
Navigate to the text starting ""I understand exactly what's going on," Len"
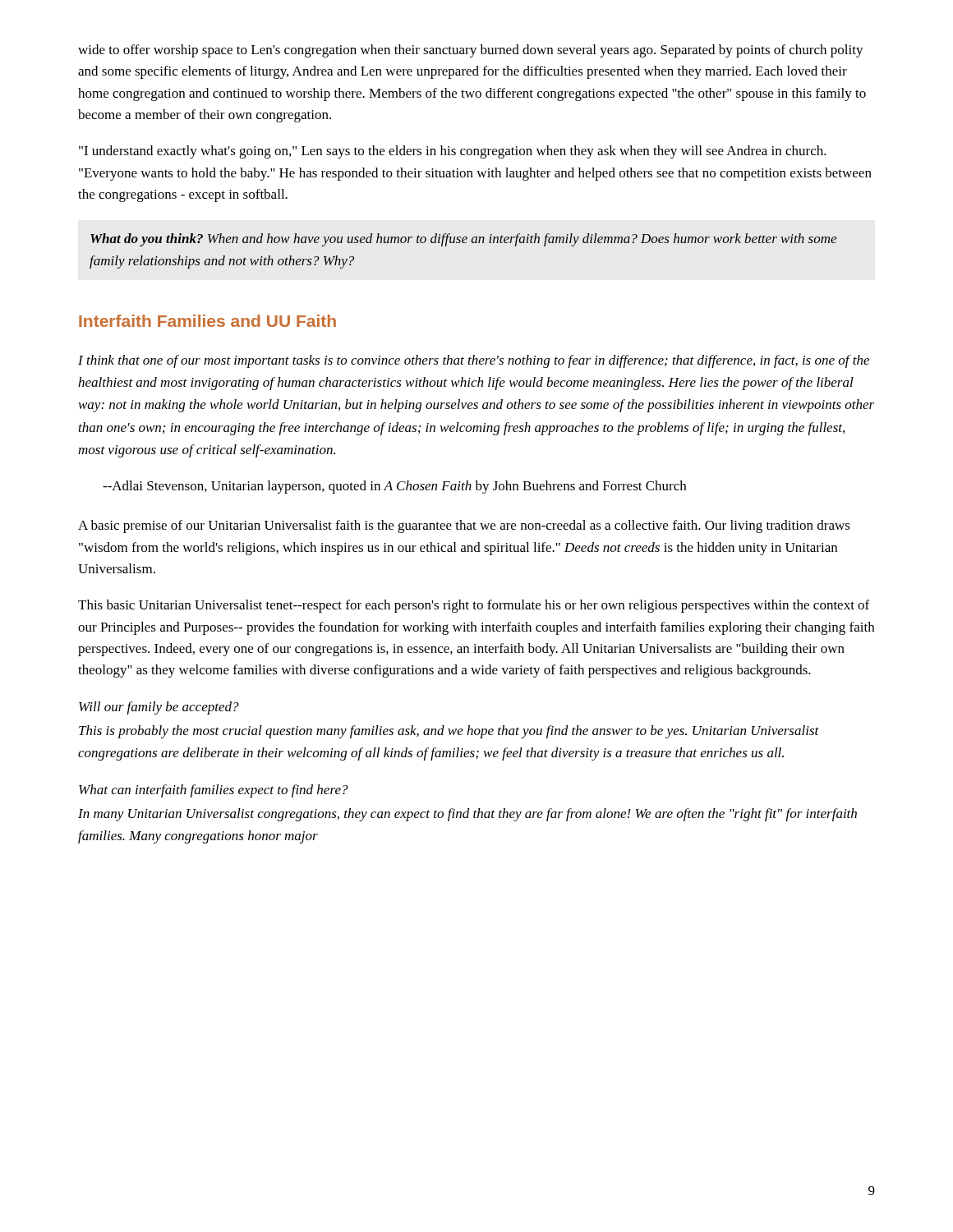(475, 173)
